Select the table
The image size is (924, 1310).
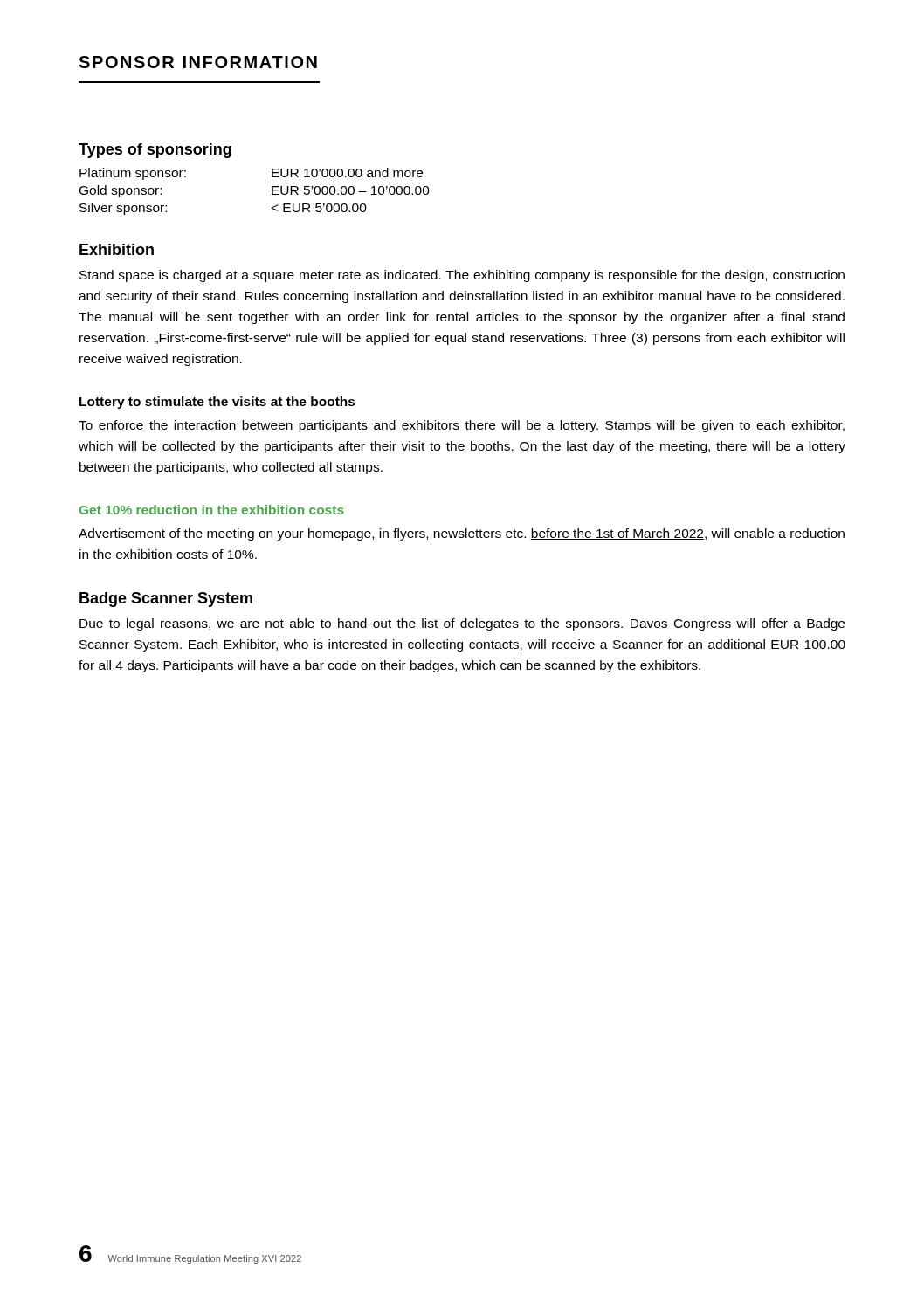462,190
